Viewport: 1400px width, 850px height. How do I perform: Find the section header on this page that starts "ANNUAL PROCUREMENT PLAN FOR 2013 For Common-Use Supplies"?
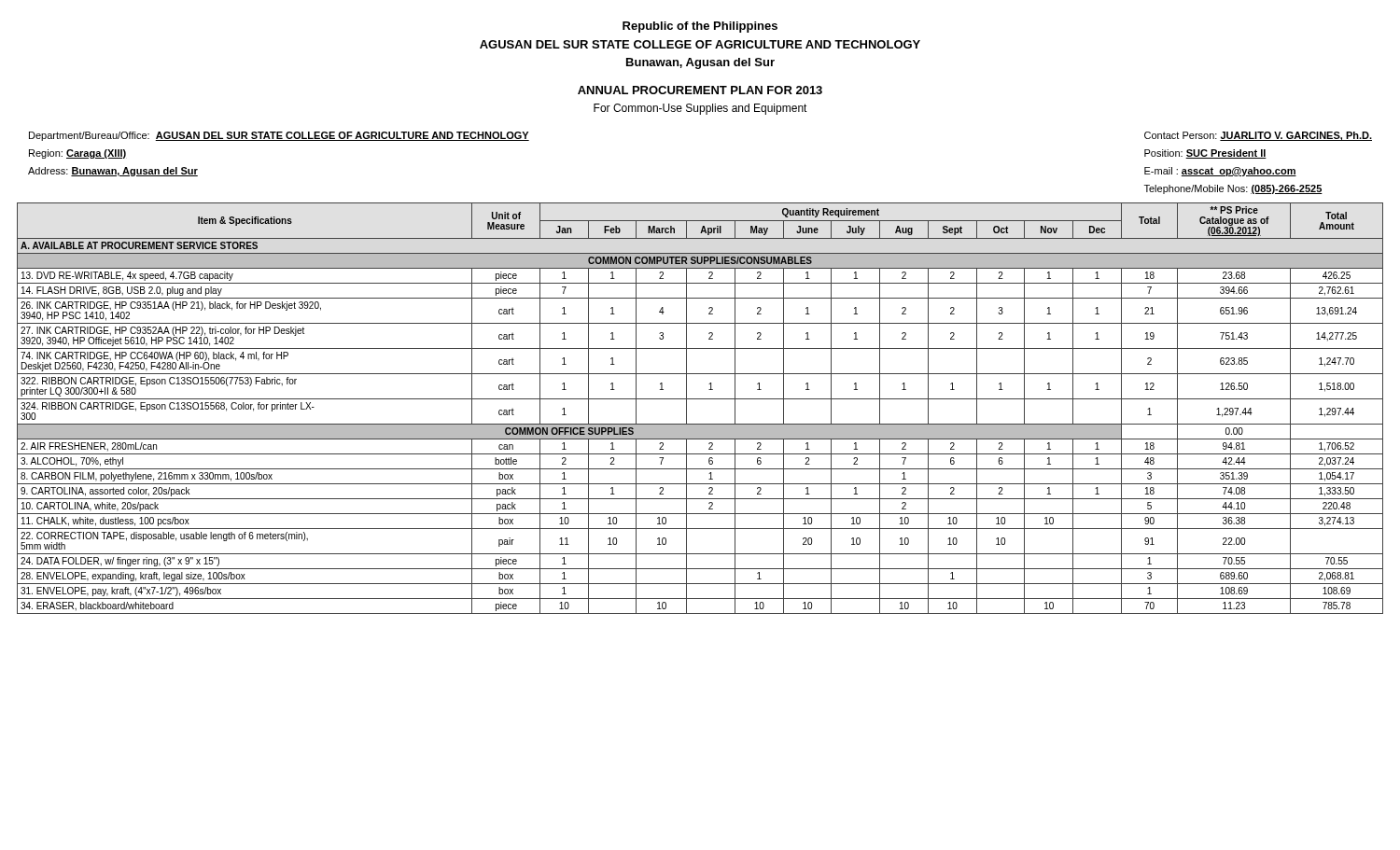(700, 99)
